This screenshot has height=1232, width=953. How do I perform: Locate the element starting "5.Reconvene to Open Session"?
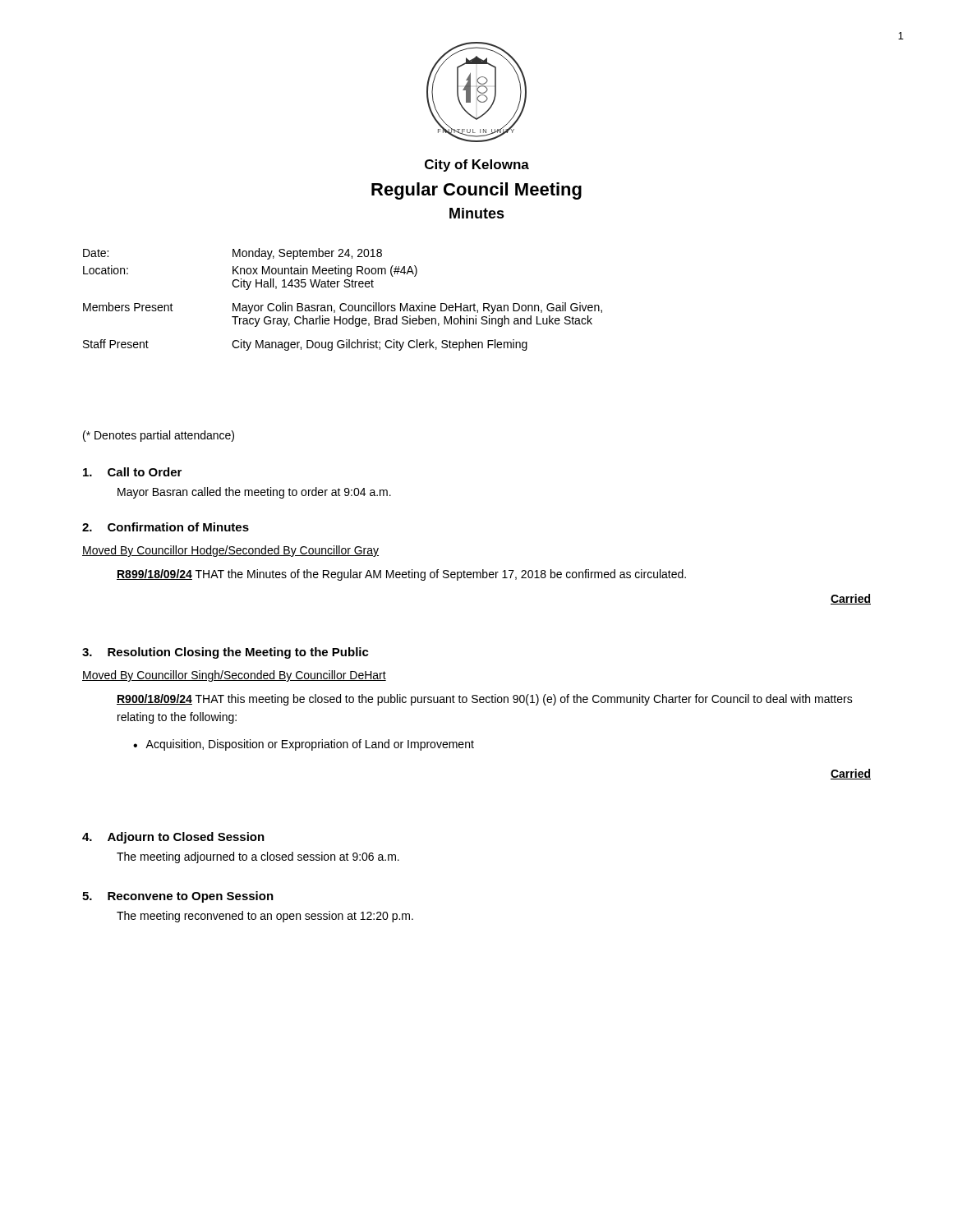pos(178,896)
